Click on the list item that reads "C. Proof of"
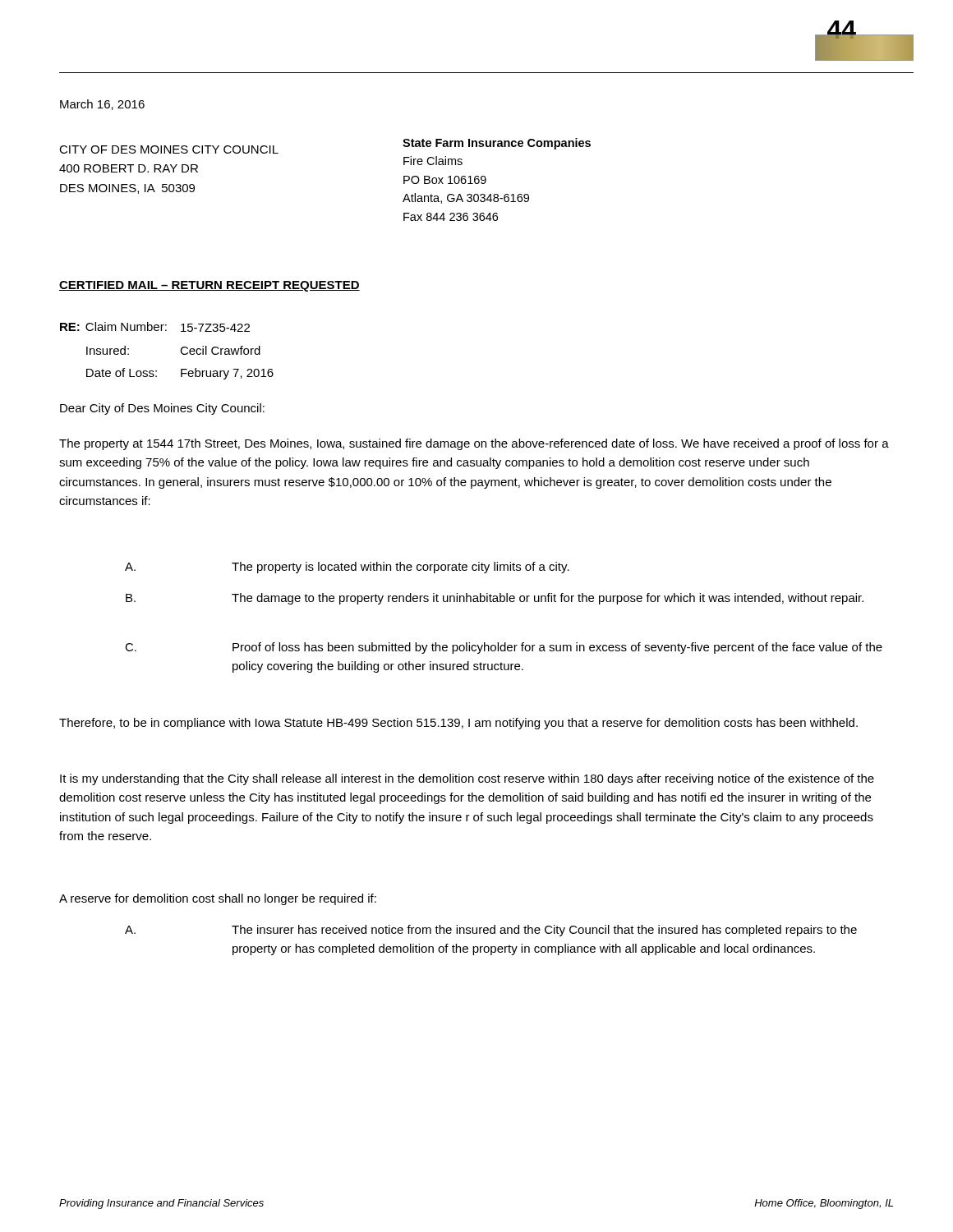 click(x=476, y=656)
